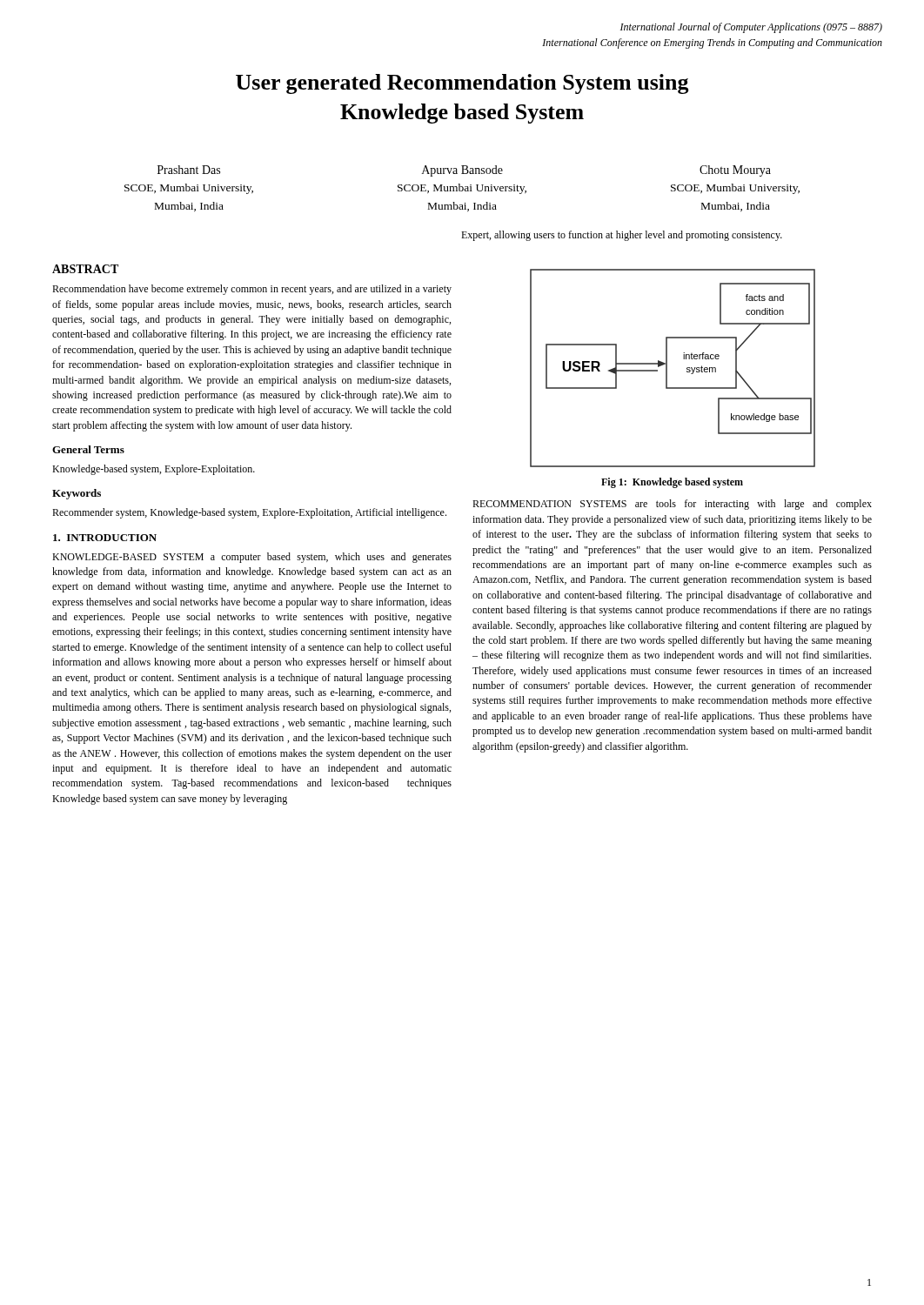Navigate to the block starting "RECOMMENDATION SYSTEMS are tools for interacting with"

pyautogui.click(x=672, y=626)
